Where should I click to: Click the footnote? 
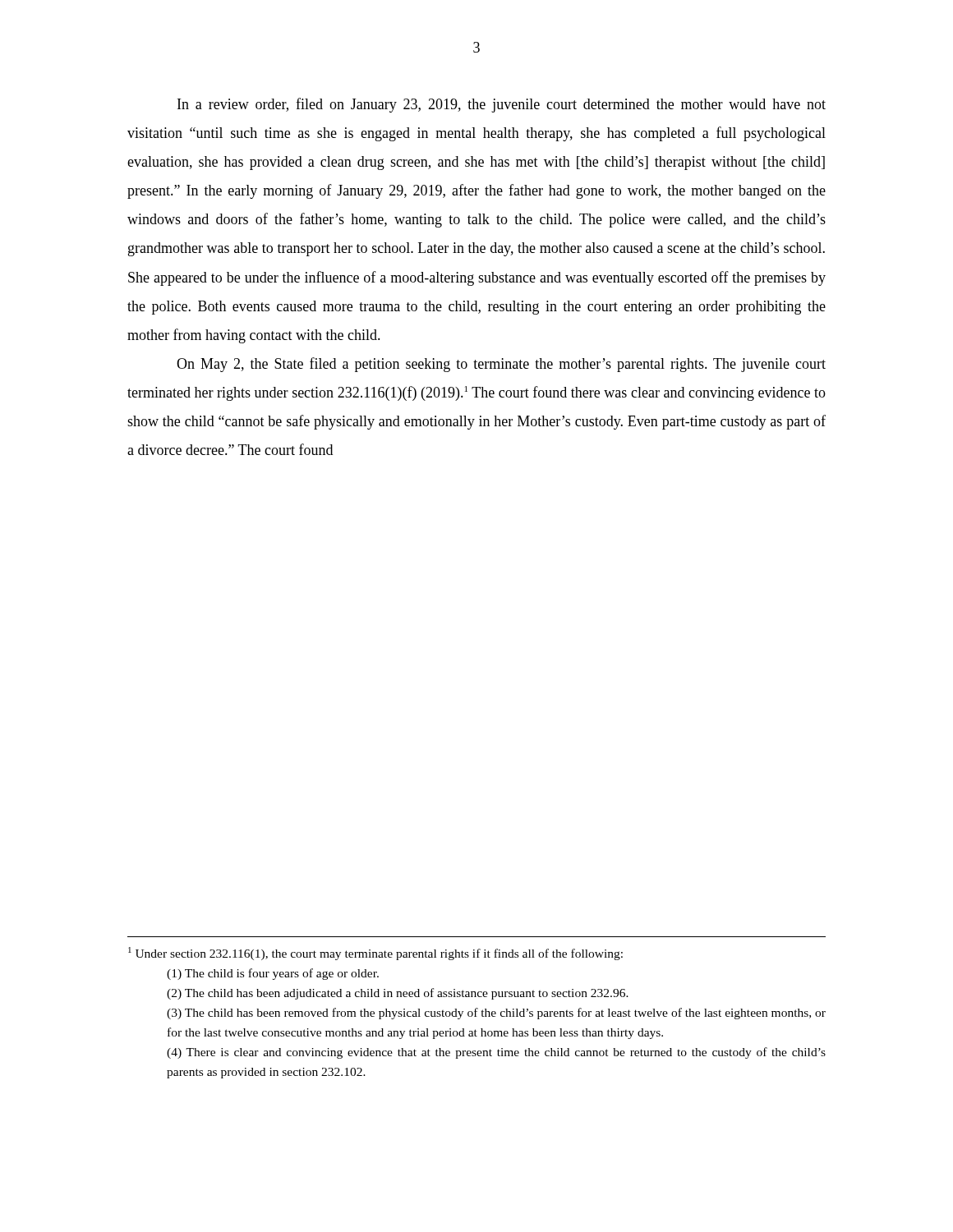(x=476, y=1013)
